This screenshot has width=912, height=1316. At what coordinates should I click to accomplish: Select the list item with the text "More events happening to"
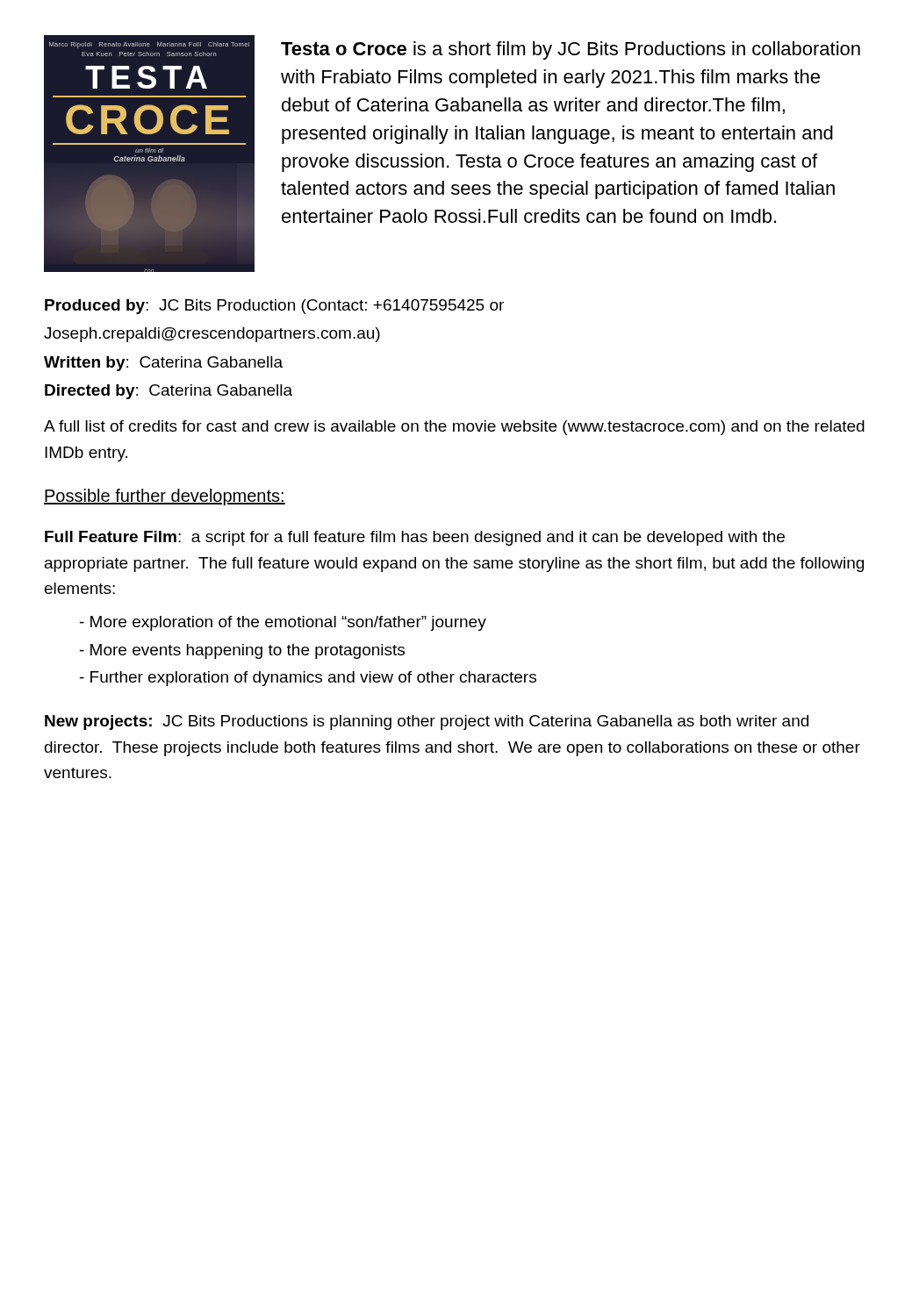pos(242,649)
